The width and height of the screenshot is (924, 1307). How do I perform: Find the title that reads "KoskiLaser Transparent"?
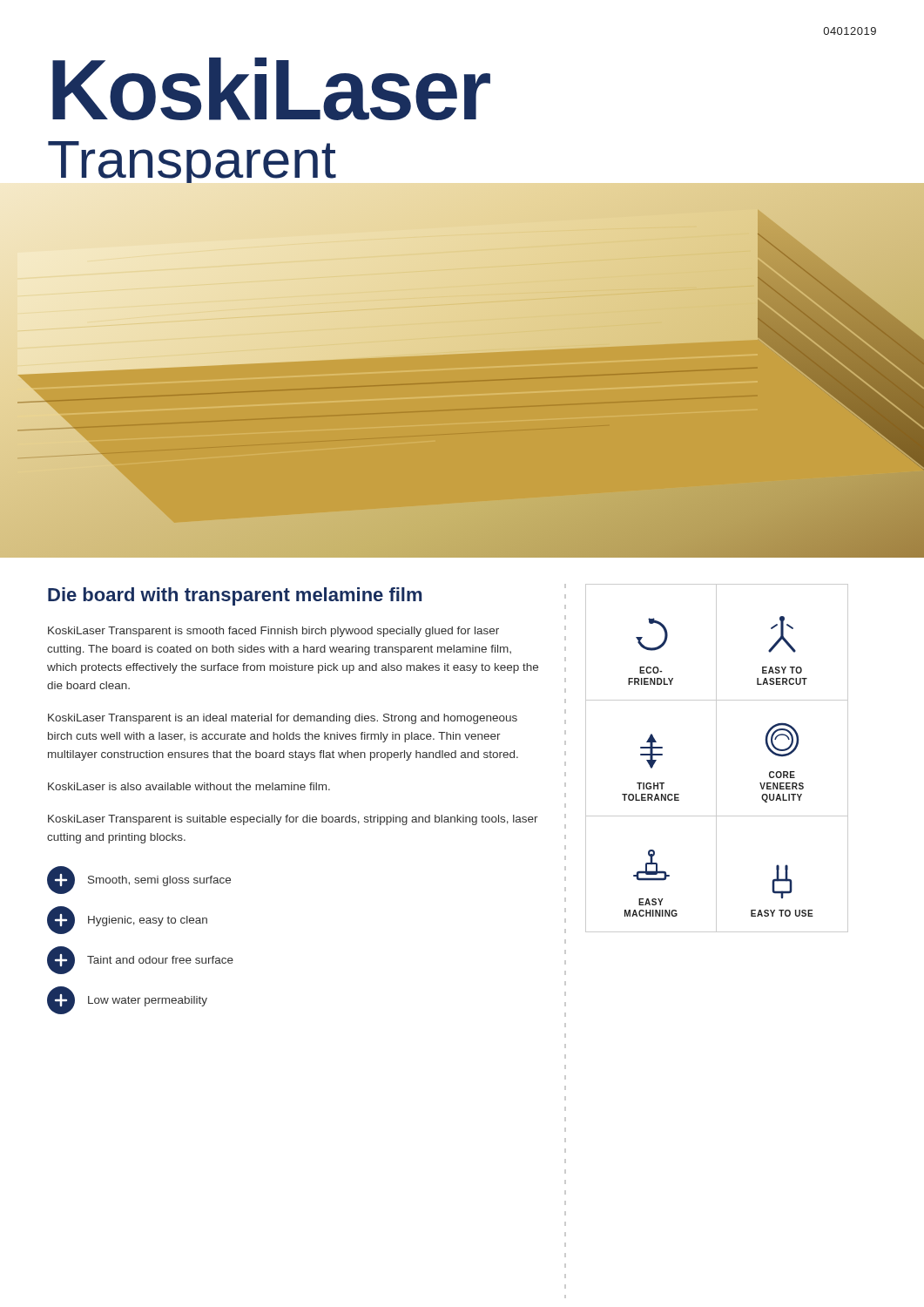pos(268,117)
